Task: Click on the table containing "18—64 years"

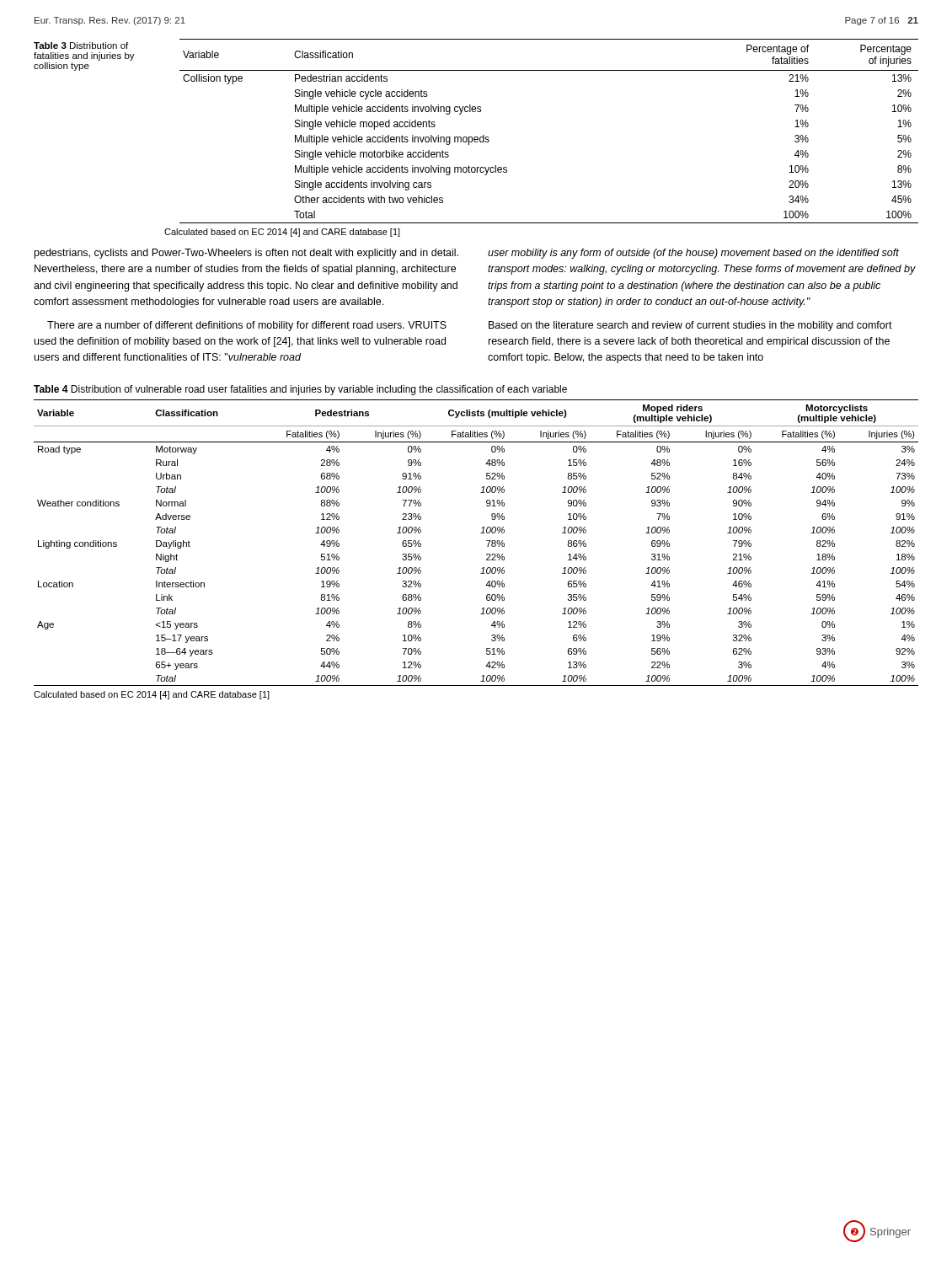Action: point(476,542)
